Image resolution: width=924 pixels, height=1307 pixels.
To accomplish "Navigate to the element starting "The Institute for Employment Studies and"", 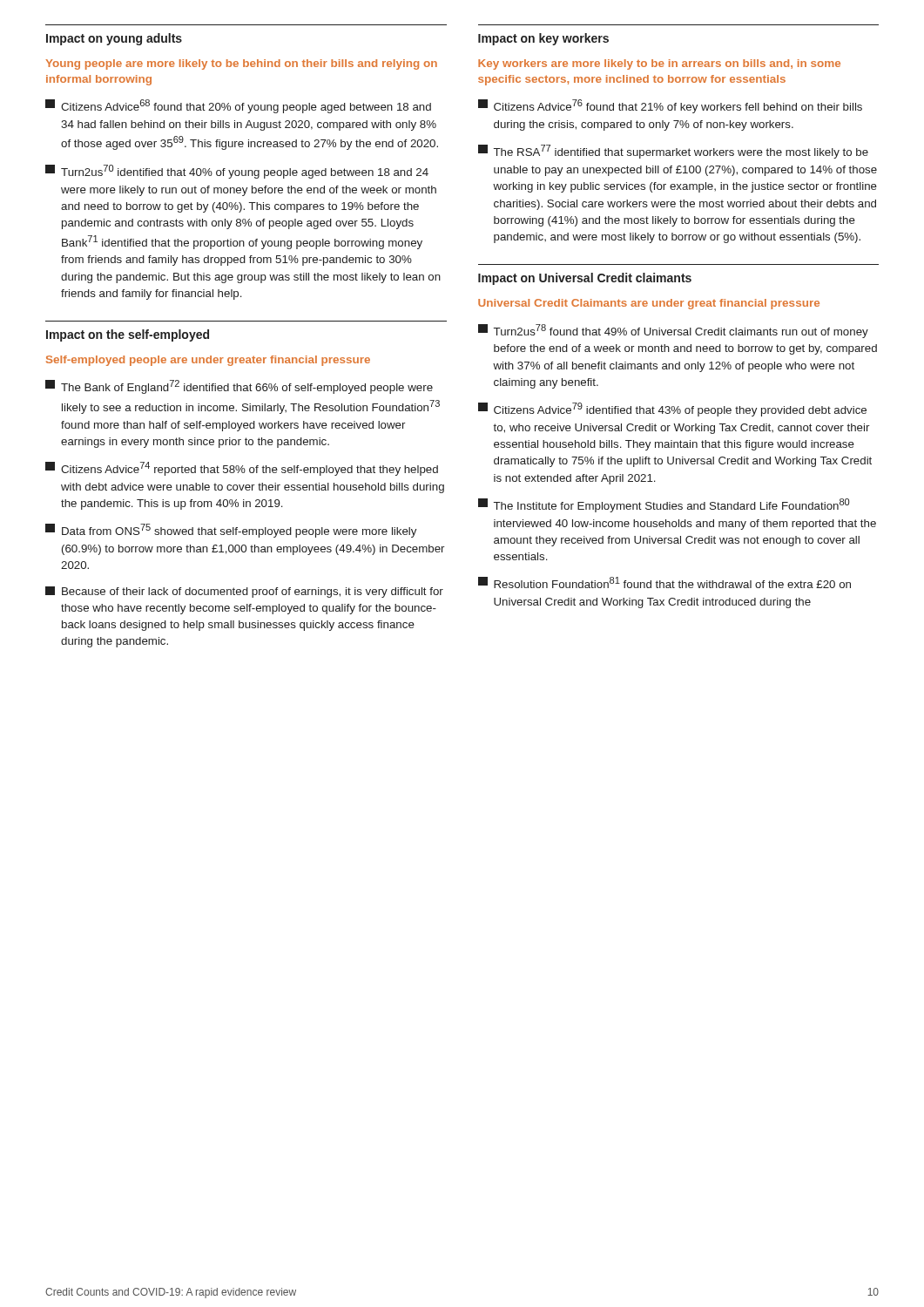I will 678,530.
